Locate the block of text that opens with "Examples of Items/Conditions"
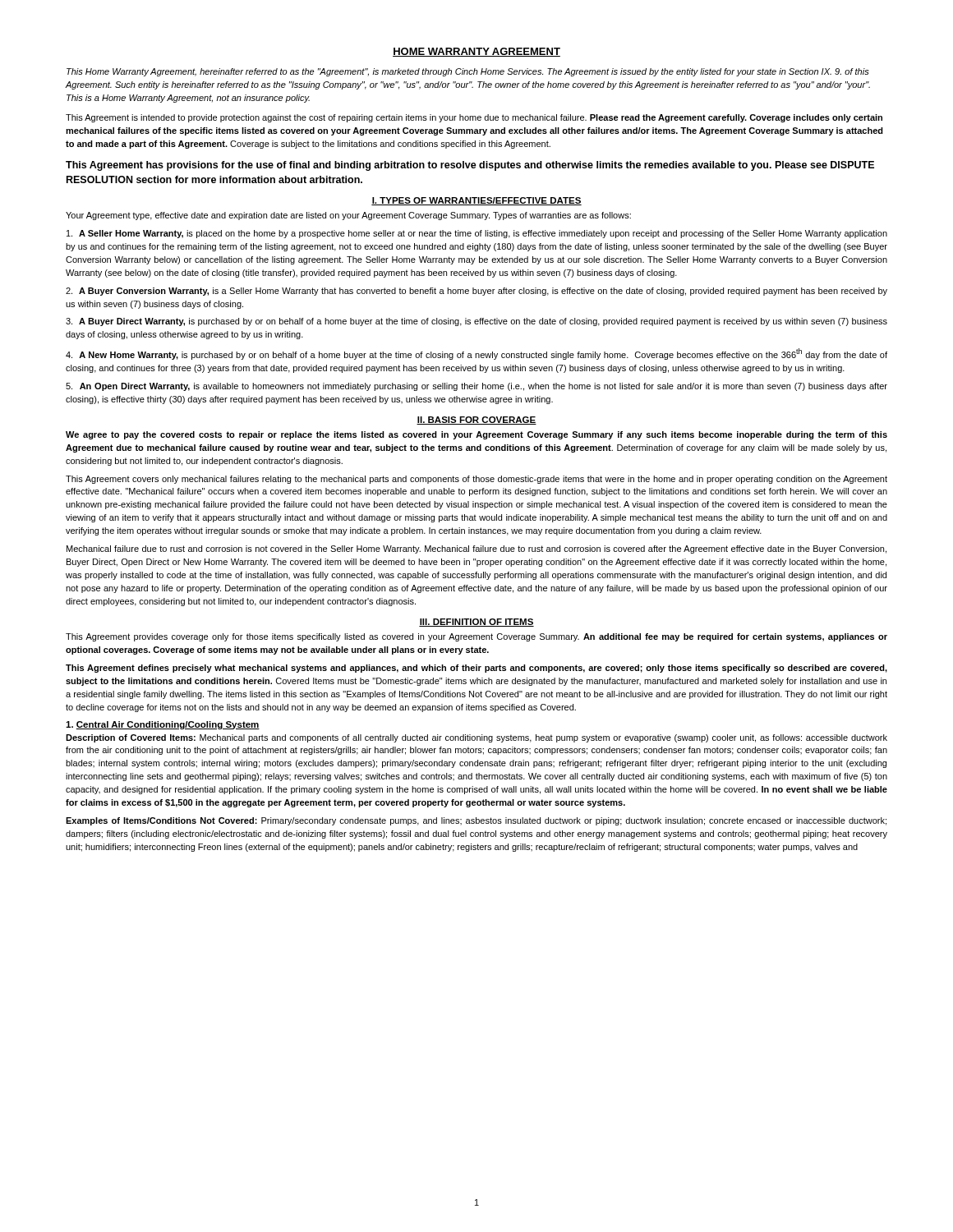This screenshot has height=1232, width=953. click(476, 834)
